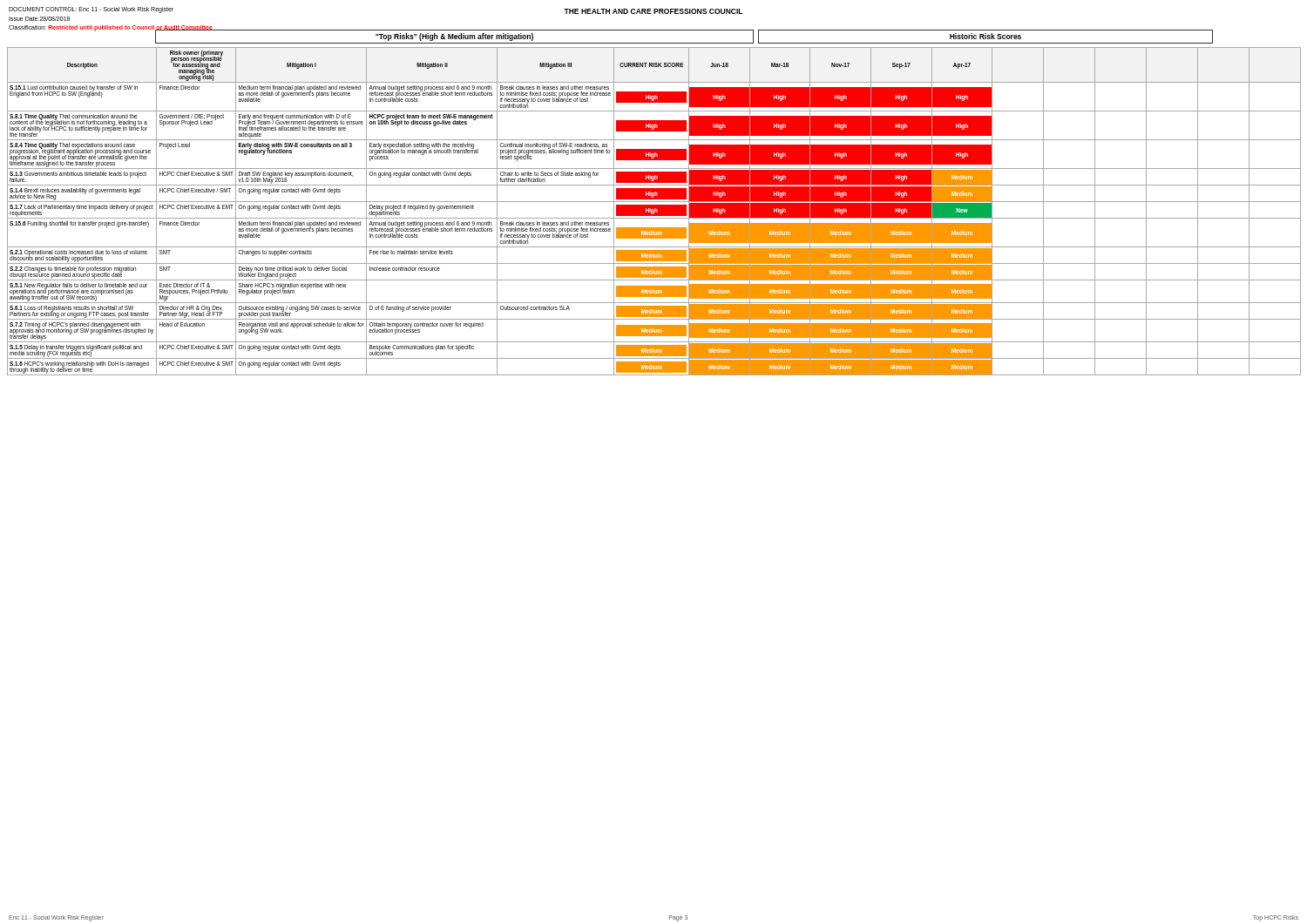
Task: Click on the region starting "THE HEALTH AND CARE PROFESSIONS COUNCIL"
Action: tap(654, 11)
